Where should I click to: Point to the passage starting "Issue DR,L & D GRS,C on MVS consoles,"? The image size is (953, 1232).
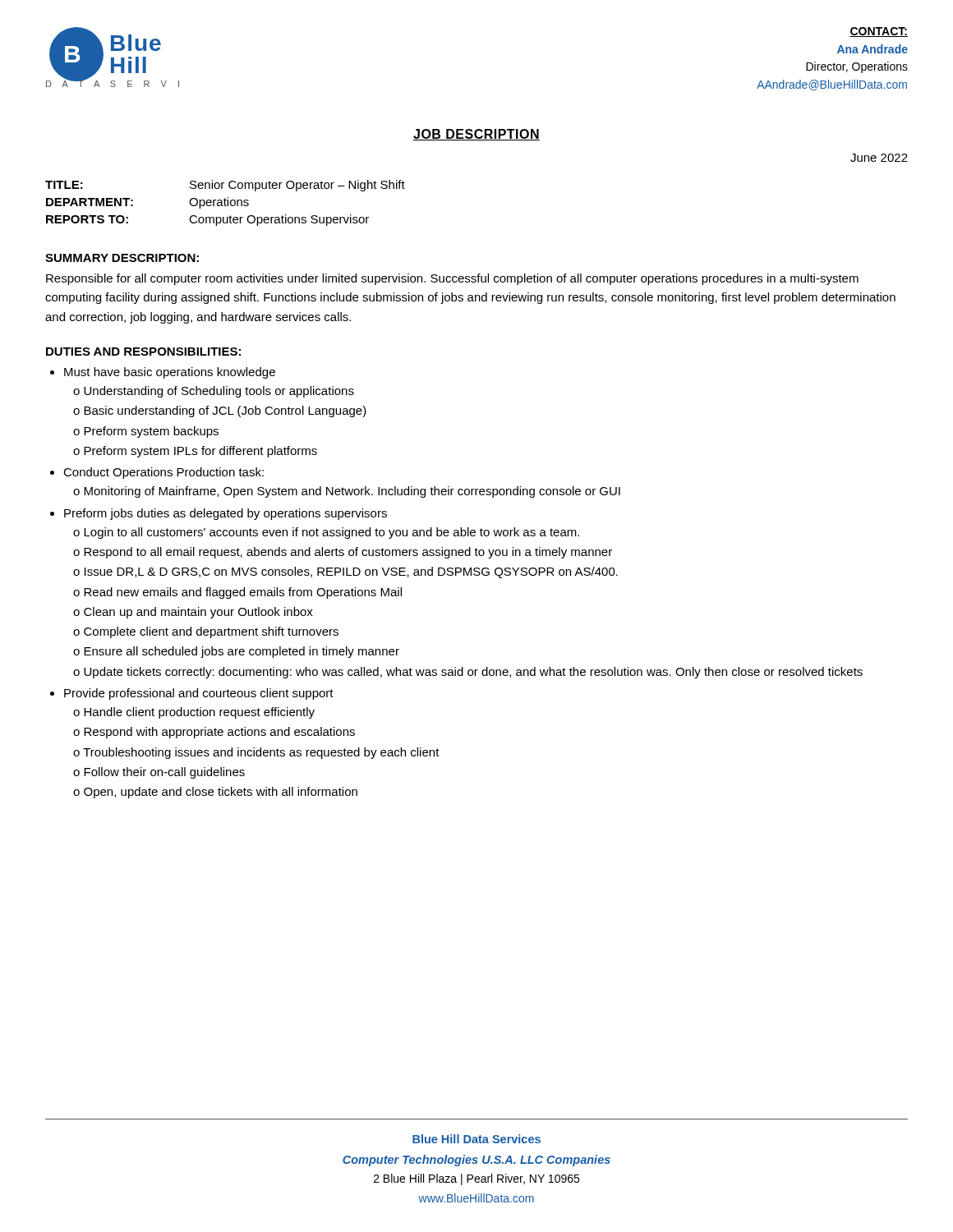pyautogui.click(x=351, y=571)
